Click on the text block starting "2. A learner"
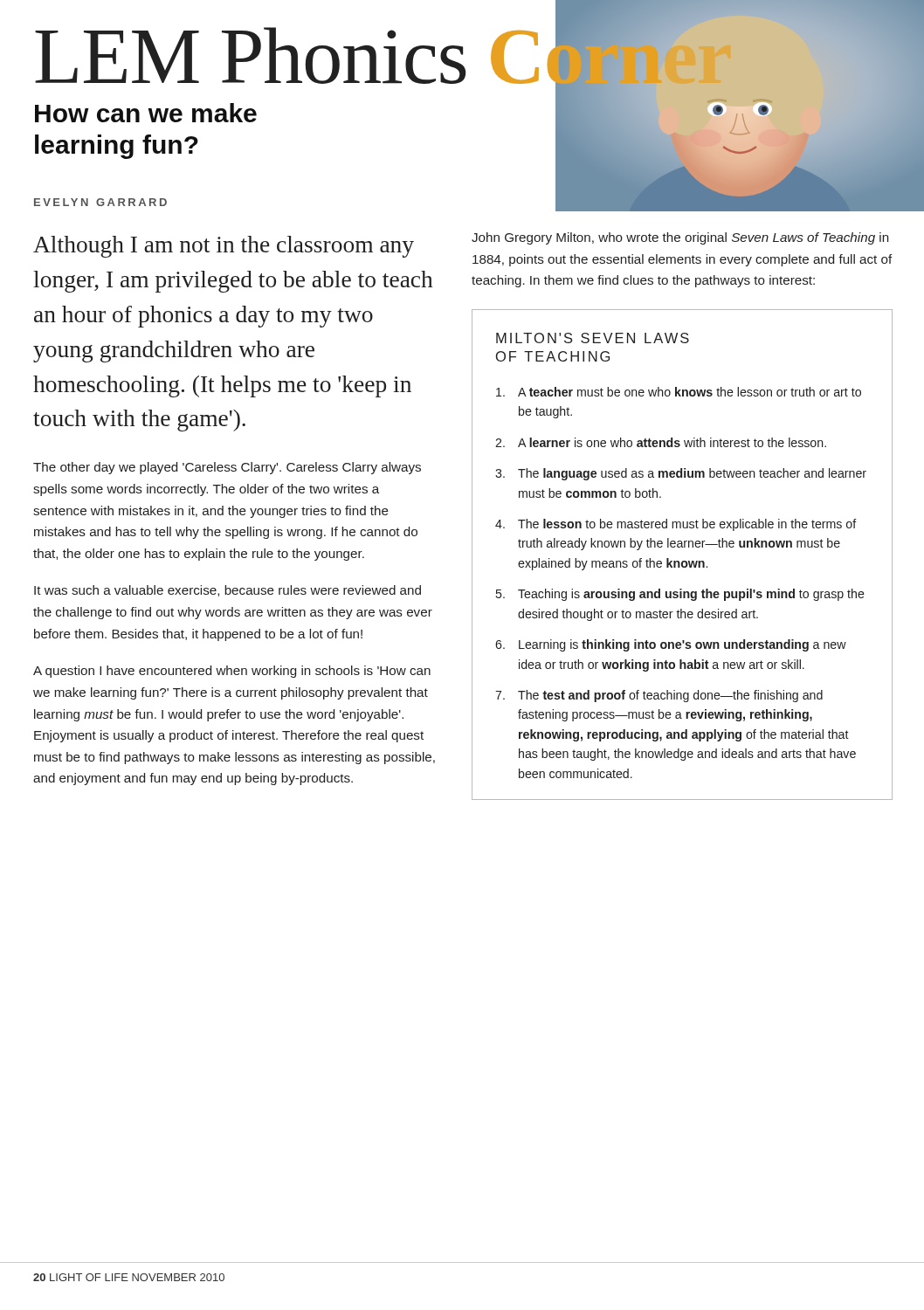 pos(661,443)
